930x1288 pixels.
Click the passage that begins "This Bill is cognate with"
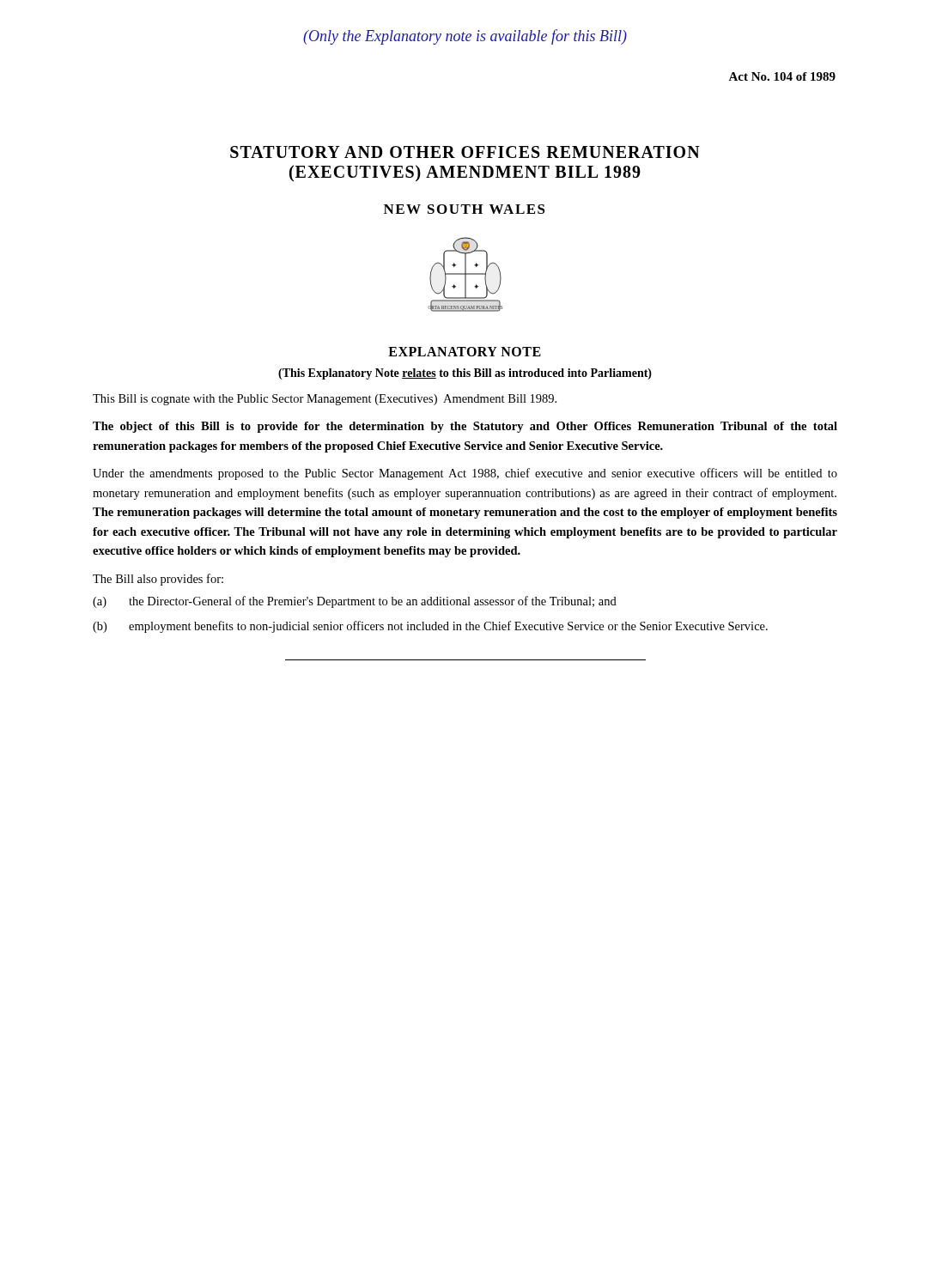(325, 398)
